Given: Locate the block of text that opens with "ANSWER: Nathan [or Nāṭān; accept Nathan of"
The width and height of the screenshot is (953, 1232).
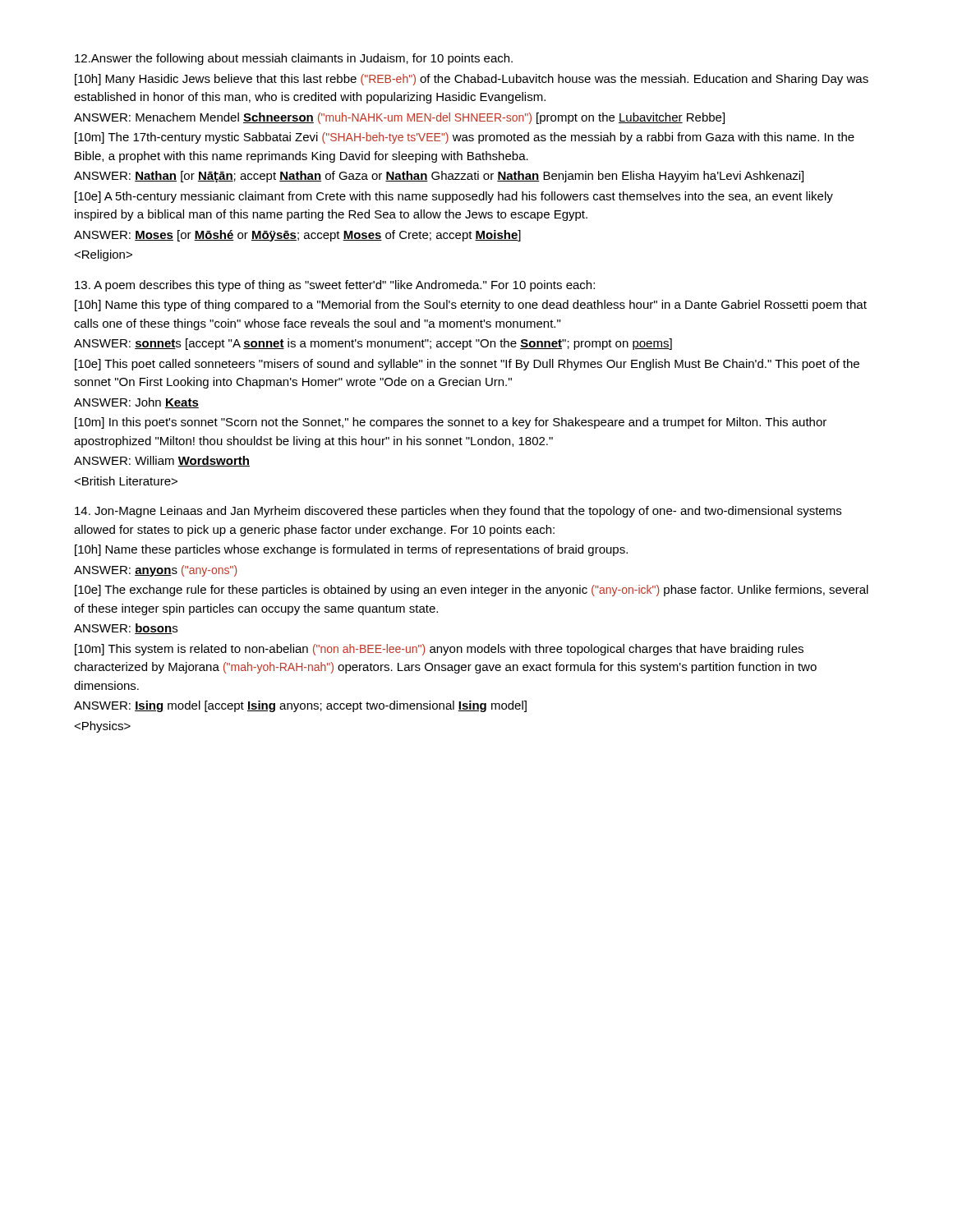Looking at the screenshot, I should tap(476, 176).
